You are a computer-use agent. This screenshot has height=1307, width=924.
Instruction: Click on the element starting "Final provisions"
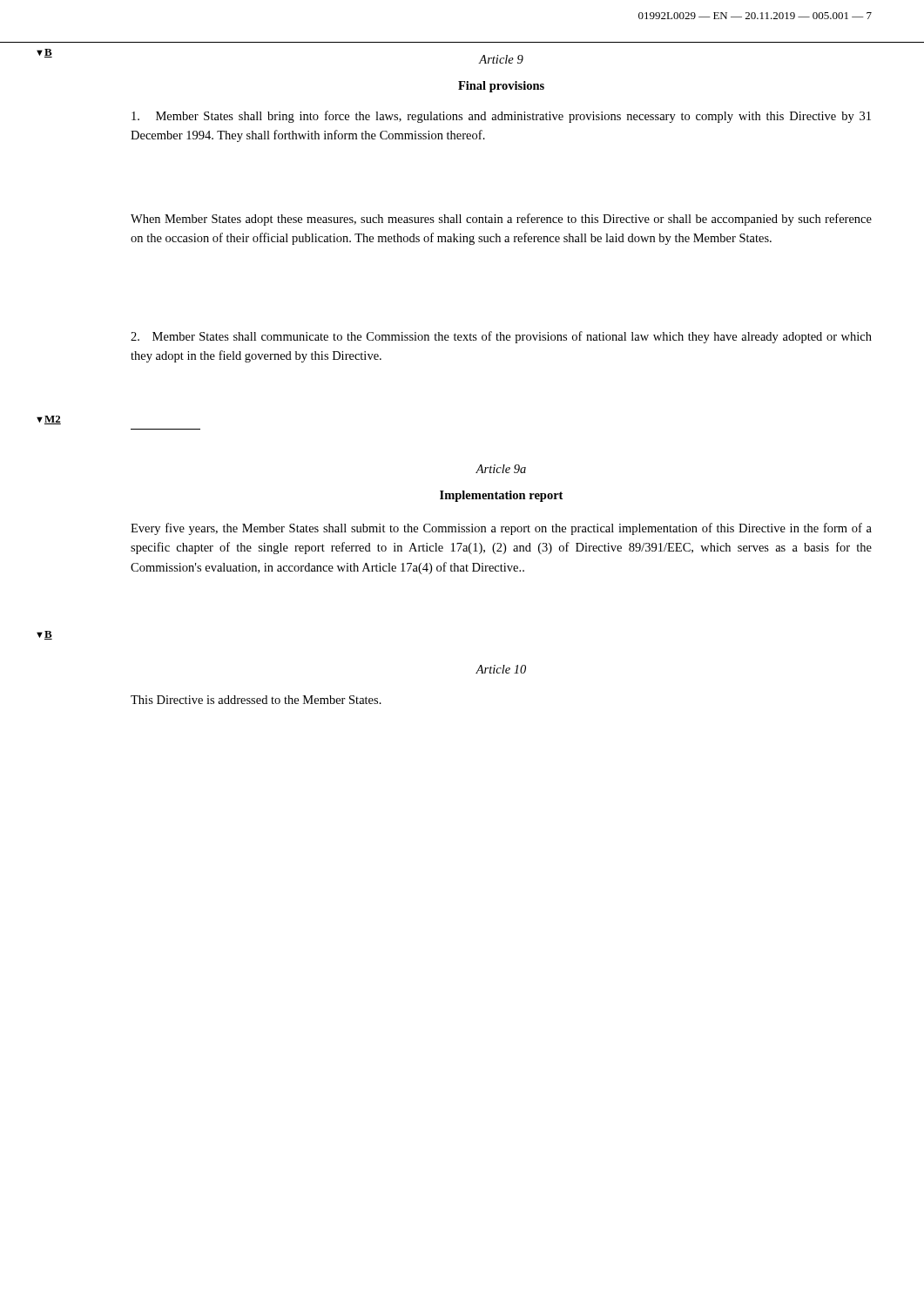pos(501,85)
